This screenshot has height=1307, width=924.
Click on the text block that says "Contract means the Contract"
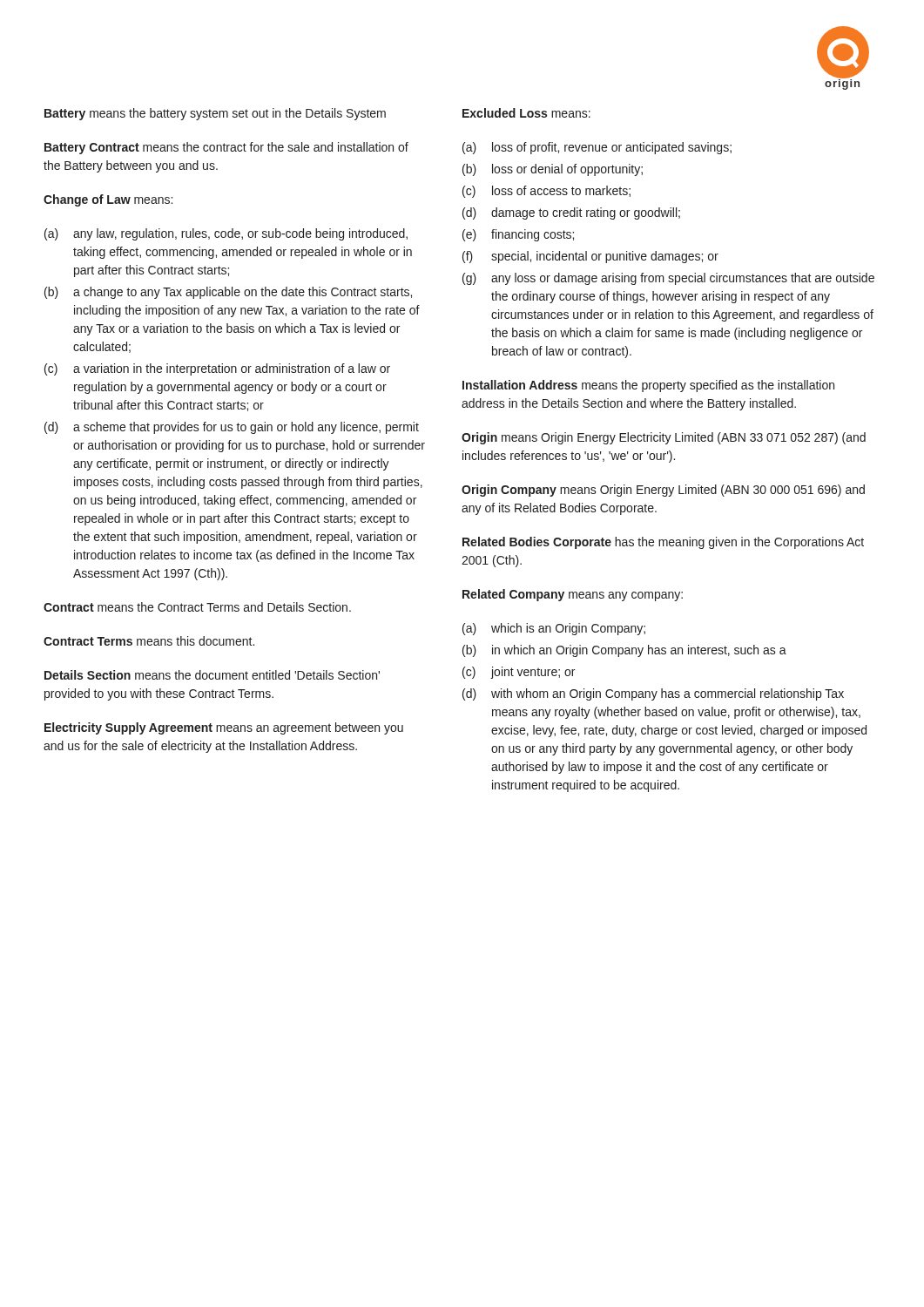(x=235, y=608)
